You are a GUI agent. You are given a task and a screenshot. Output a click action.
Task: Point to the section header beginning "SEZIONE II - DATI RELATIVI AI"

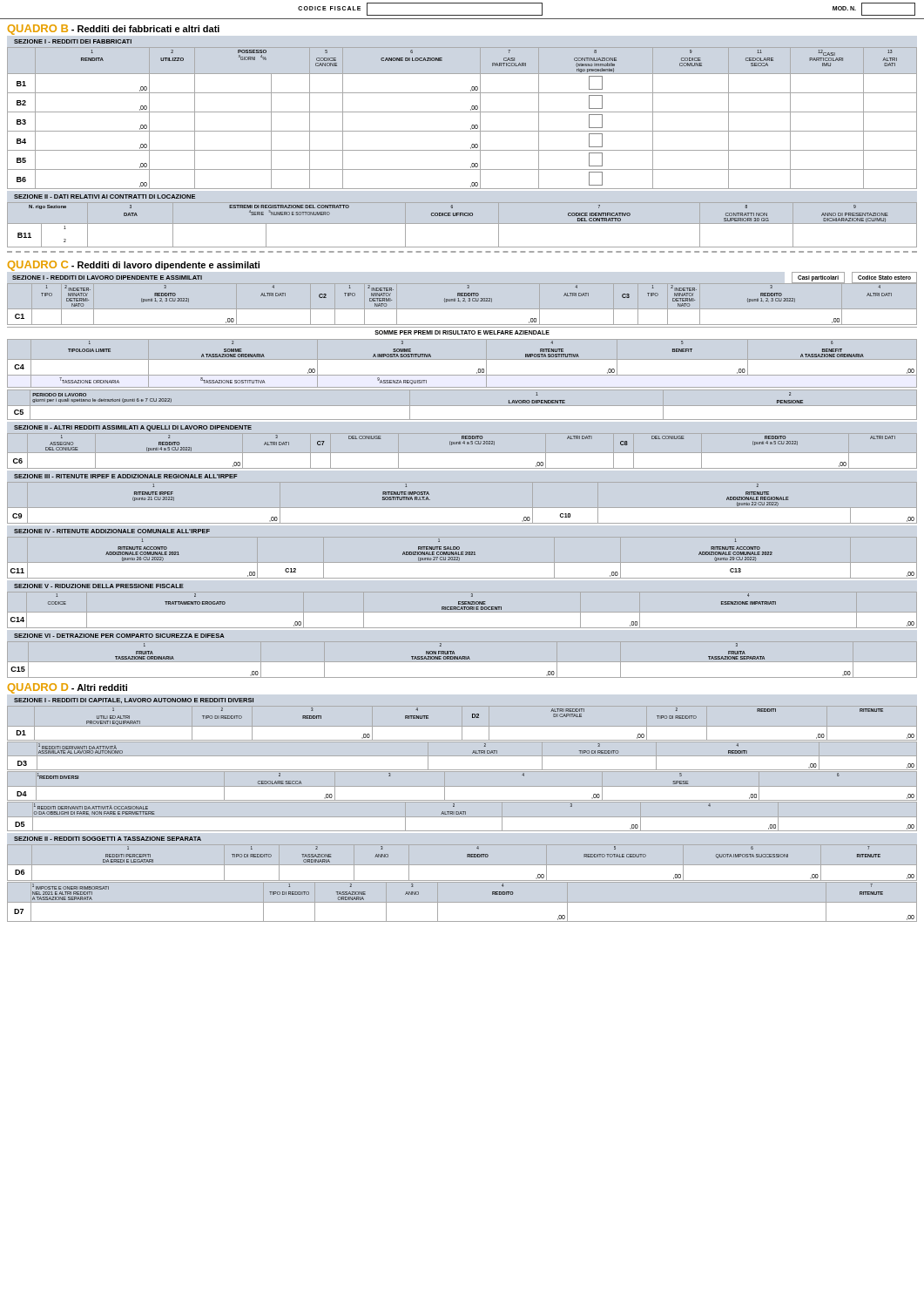tap(105, 196)
